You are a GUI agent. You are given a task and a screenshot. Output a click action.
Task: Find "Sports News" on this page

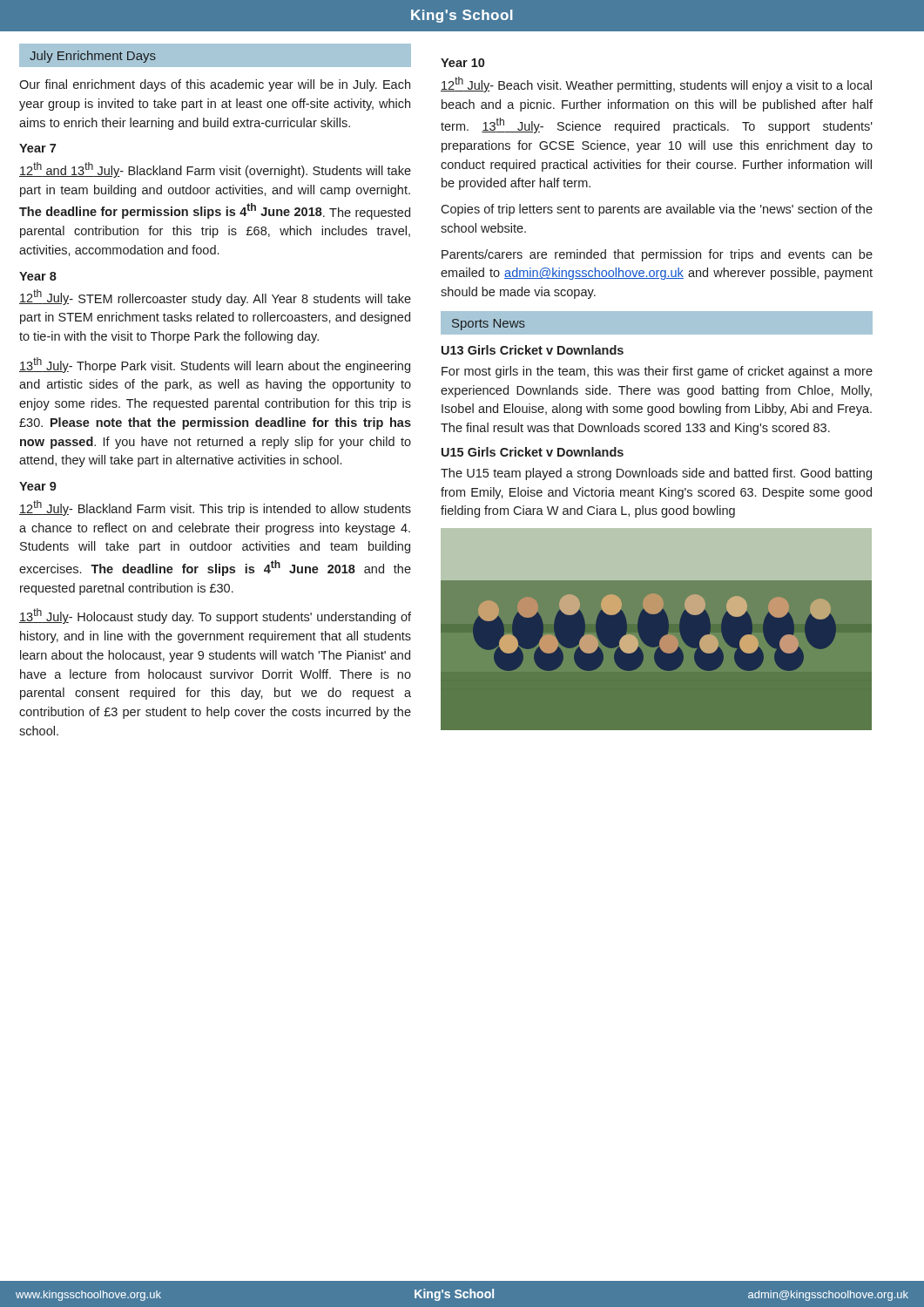point(488,323)
